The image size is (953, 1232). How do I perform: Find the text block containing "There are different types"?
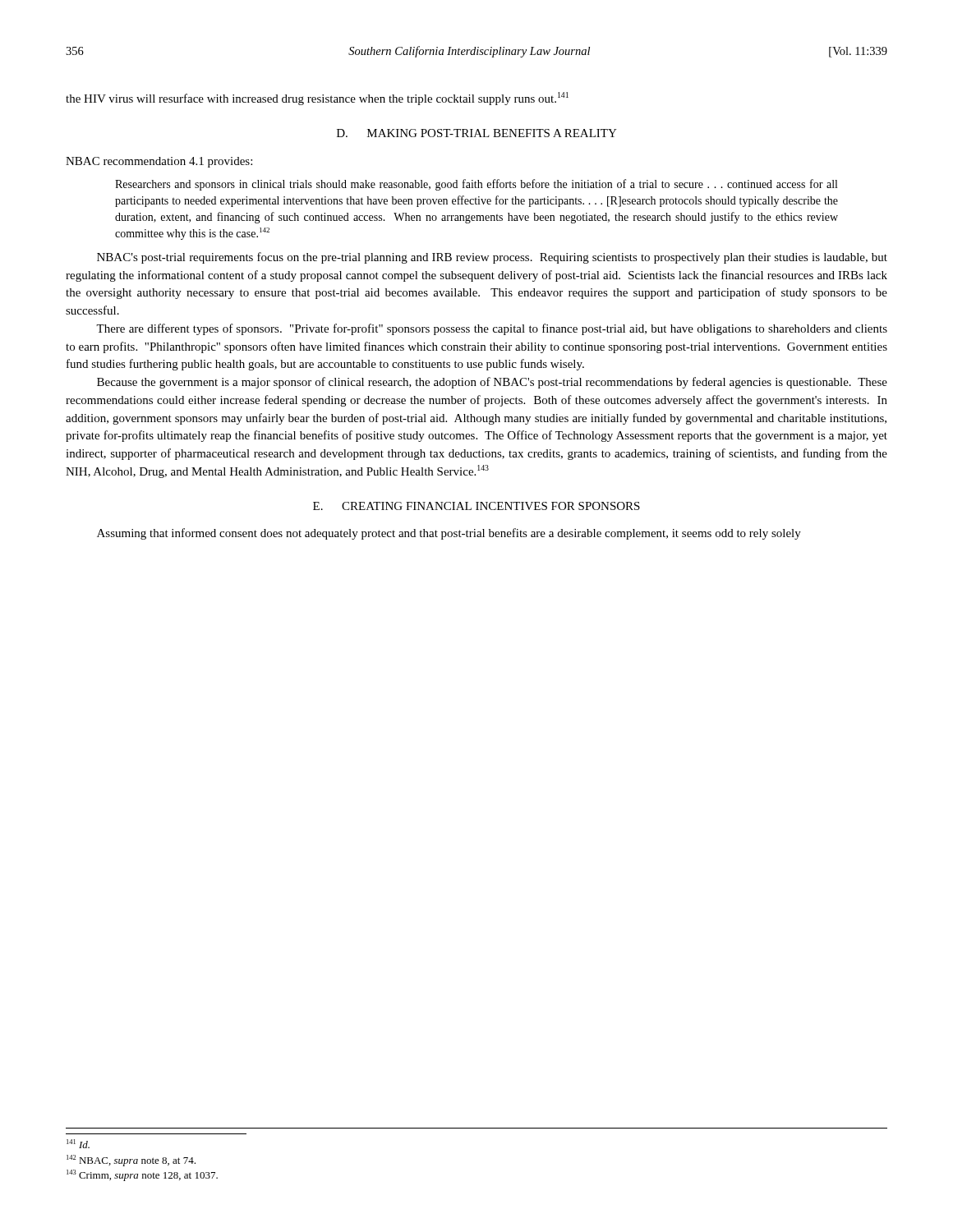click(x=476, y=347)
